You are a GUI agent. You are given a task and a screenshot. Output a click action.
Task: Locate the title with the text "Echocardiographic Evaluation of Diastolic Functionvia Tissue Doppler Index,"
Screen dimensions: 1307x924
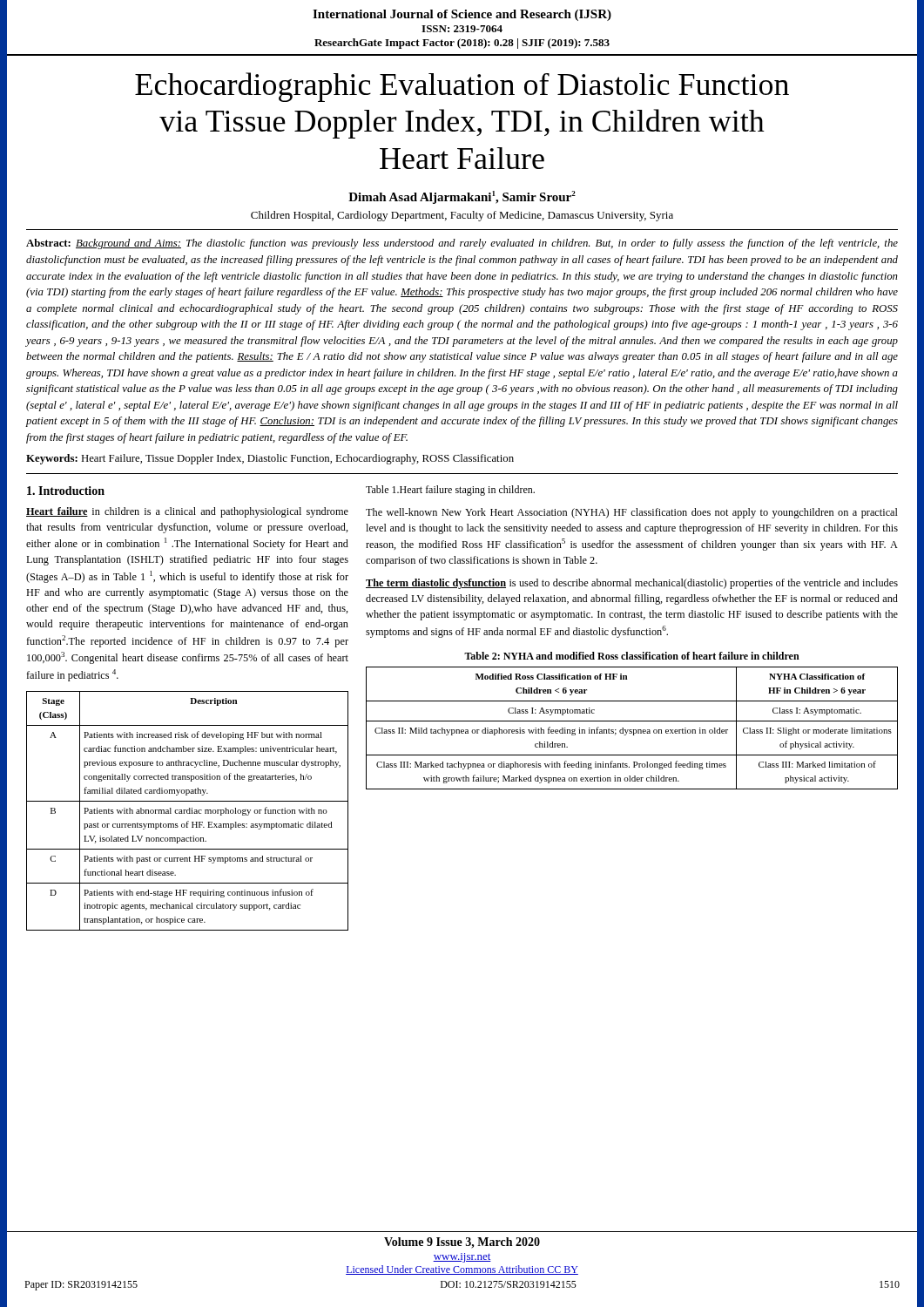[x=462, y=122]
